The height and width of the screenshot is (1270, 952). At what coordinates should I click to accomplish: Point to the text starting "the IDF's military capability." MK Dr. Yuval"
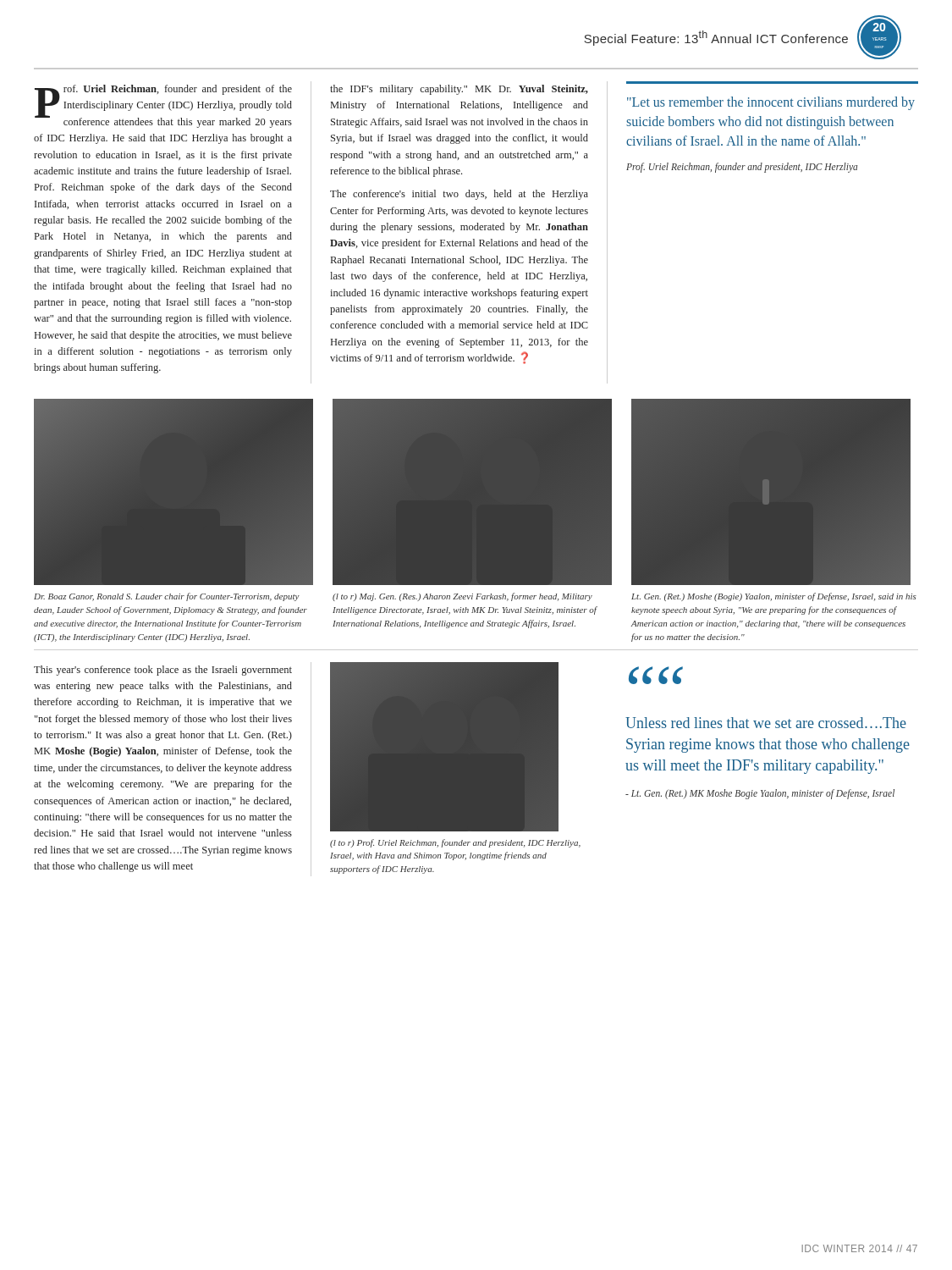point(459,130)
